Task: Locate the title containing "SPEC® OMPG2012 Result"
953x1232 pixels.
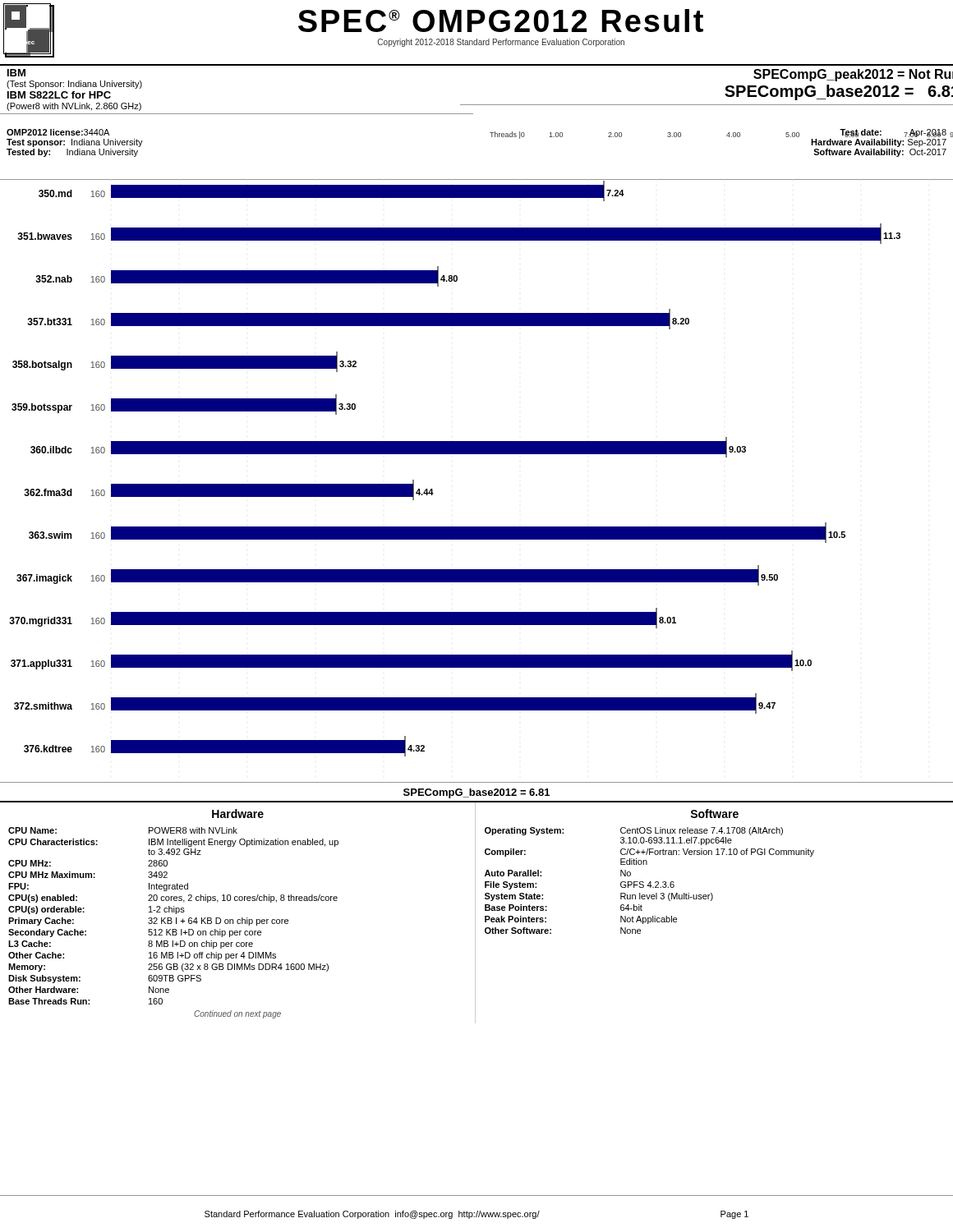Action: tap(501, 21)
